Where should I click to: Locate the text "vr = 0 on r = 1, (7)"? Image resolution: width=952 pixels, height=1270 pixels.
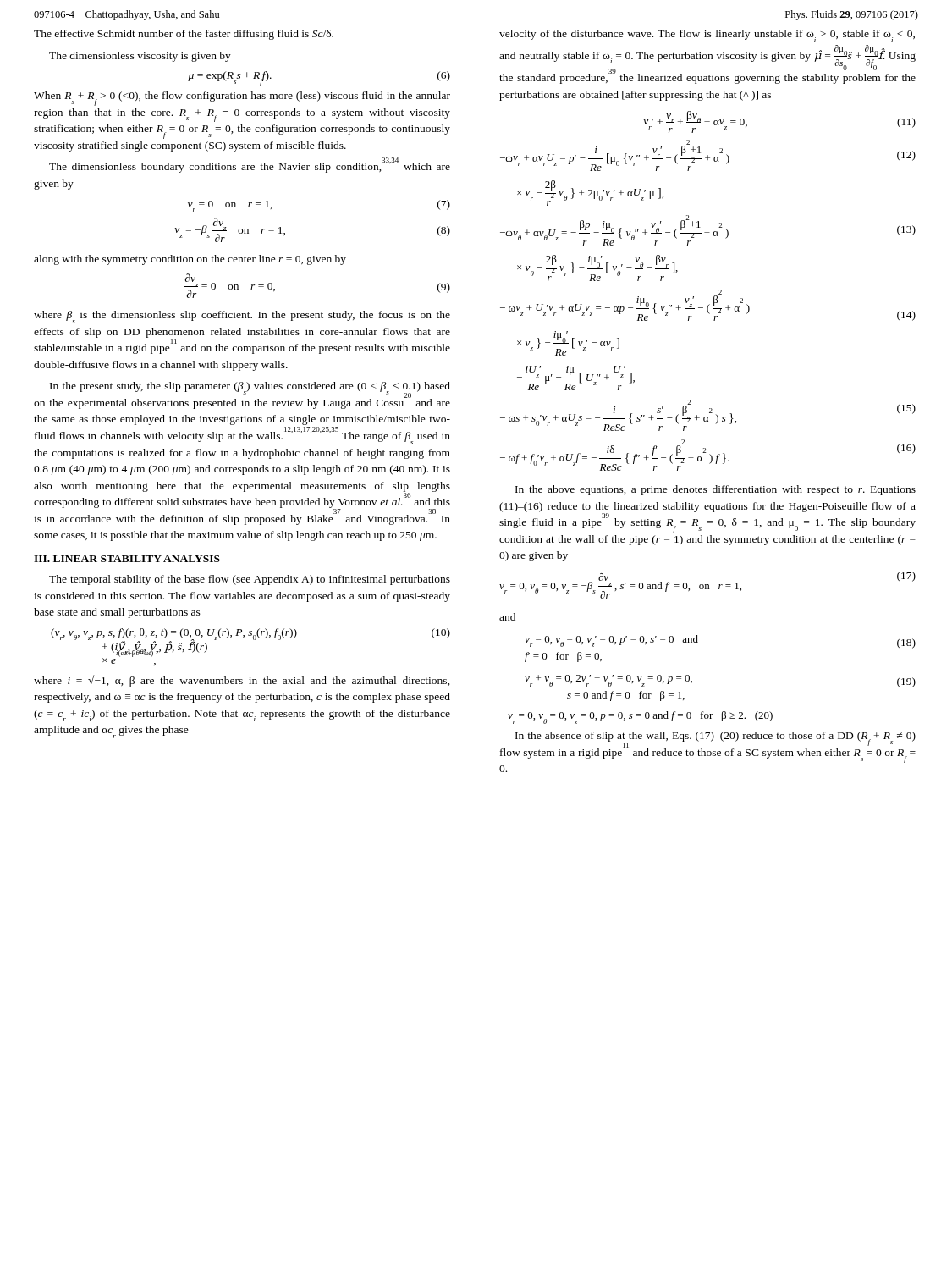[242, 204]
